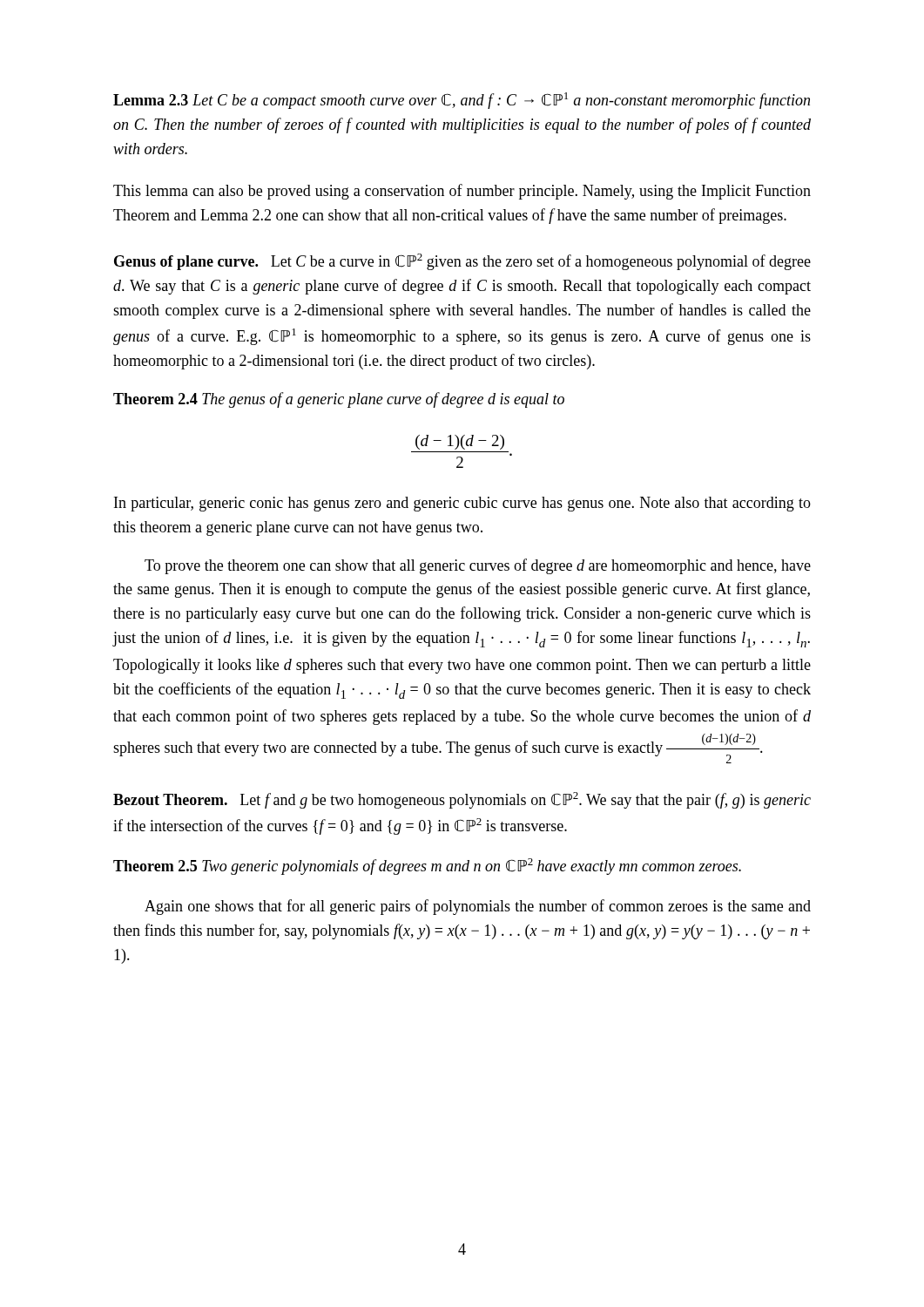
Task: Locate the element starting "In particular, generic conic has genus zero and"
Action: [462, 515]
